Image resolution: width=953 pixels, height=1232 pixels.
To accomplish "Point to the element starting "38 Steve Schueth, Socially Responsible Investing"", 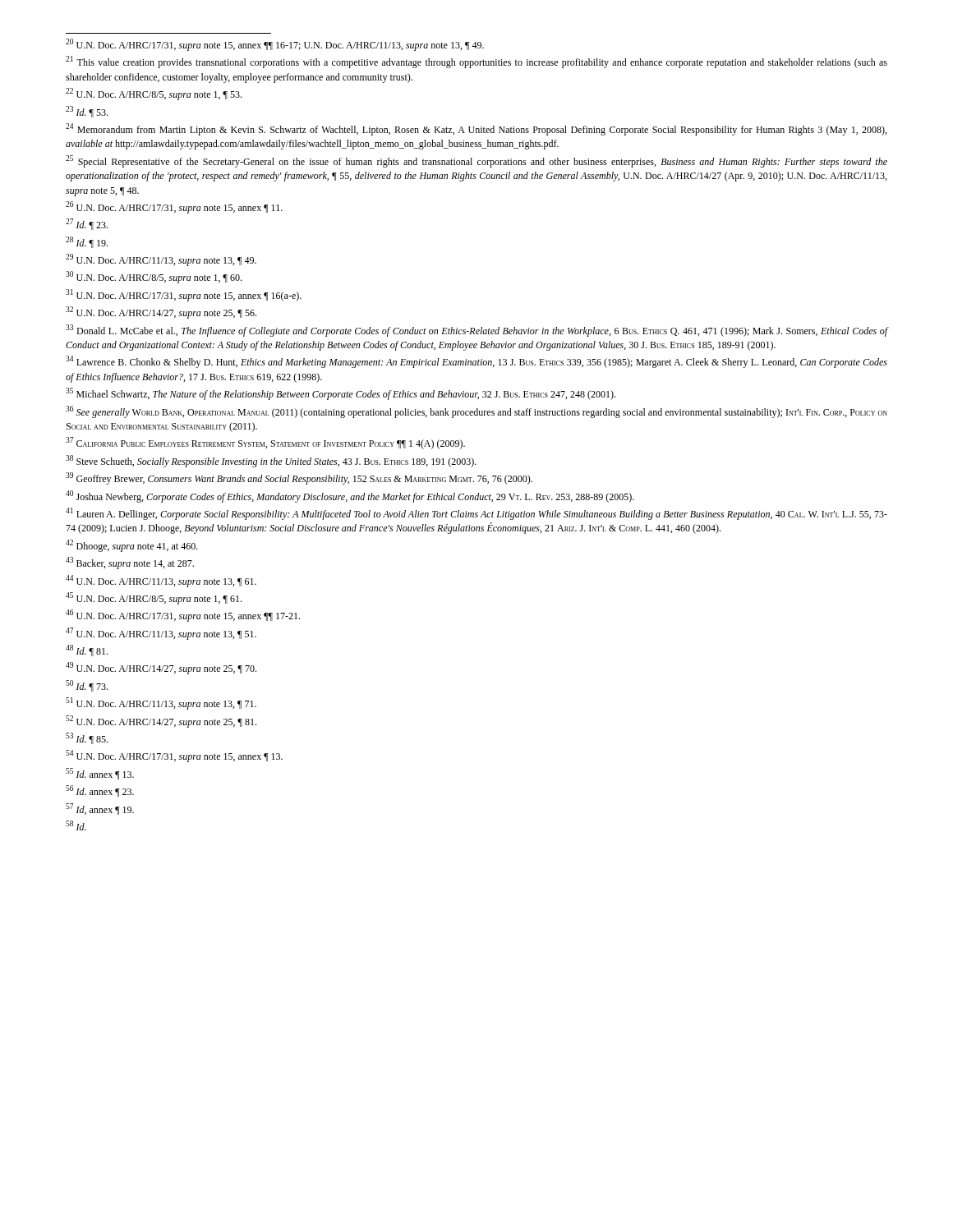I will (x=271, y=461).
